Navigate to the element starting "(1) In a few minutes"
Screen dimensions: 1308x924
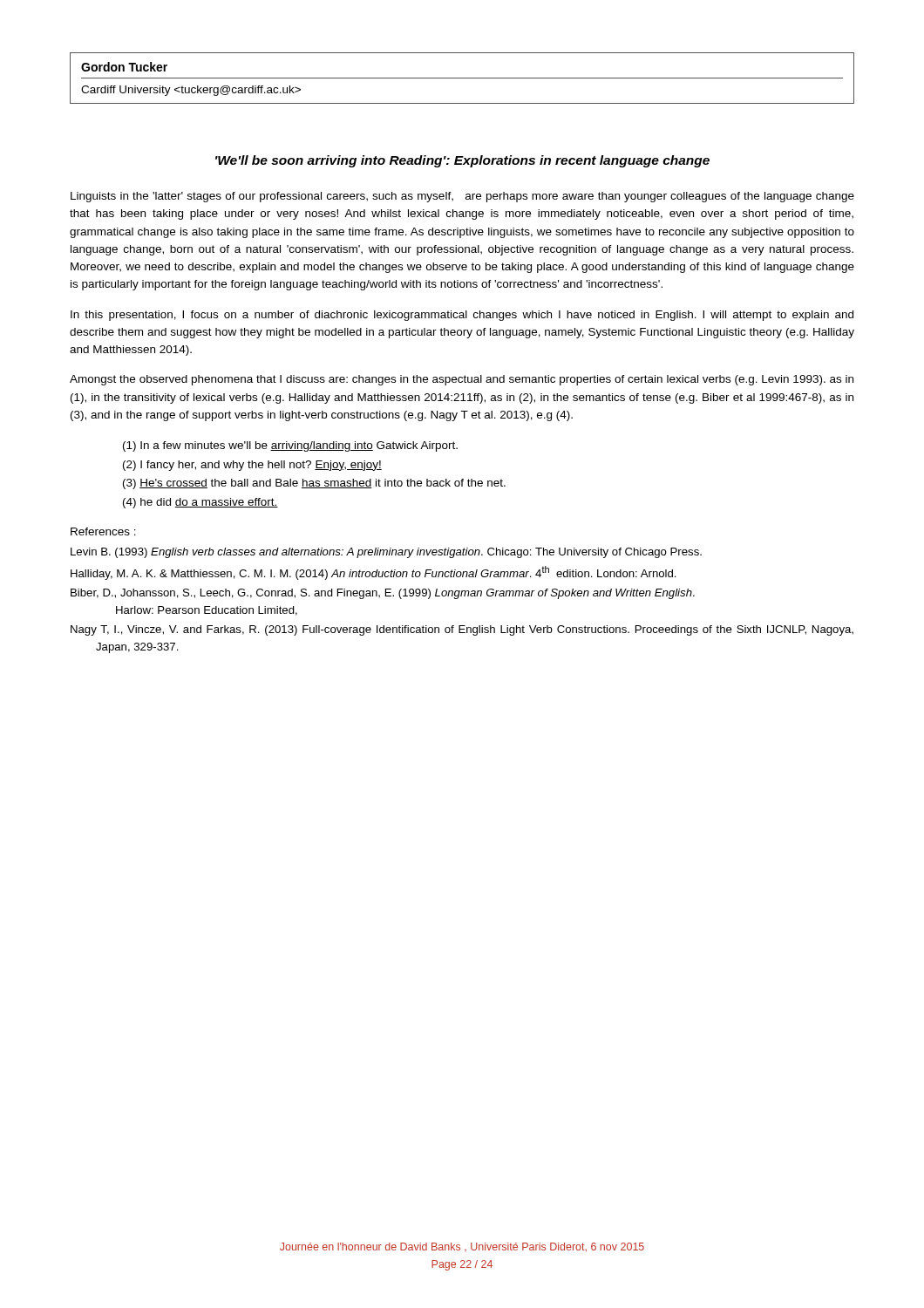coord(290,445)
